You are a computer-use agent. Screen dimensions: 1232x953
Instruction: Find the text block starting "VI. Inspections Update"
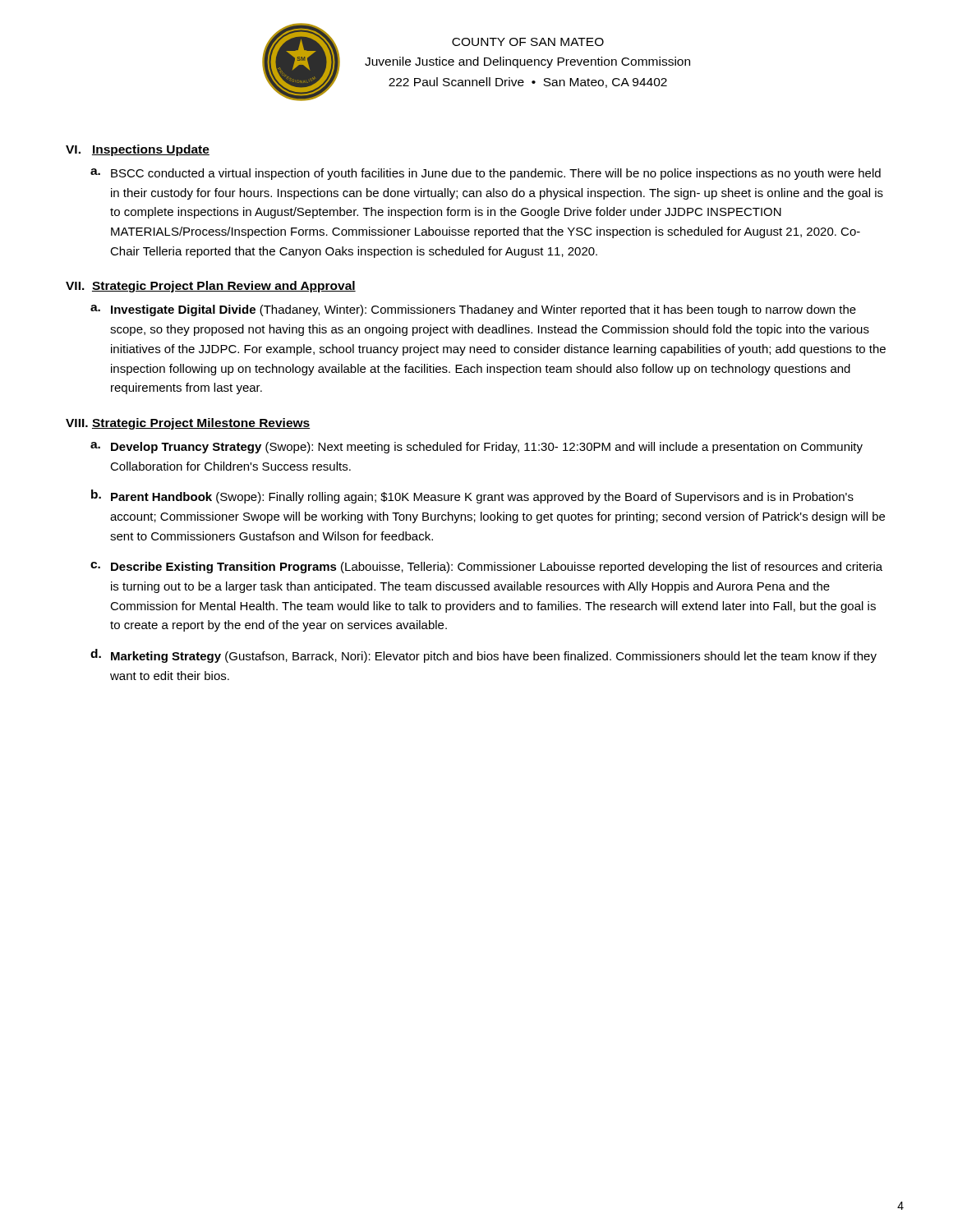tap(138, 149)
